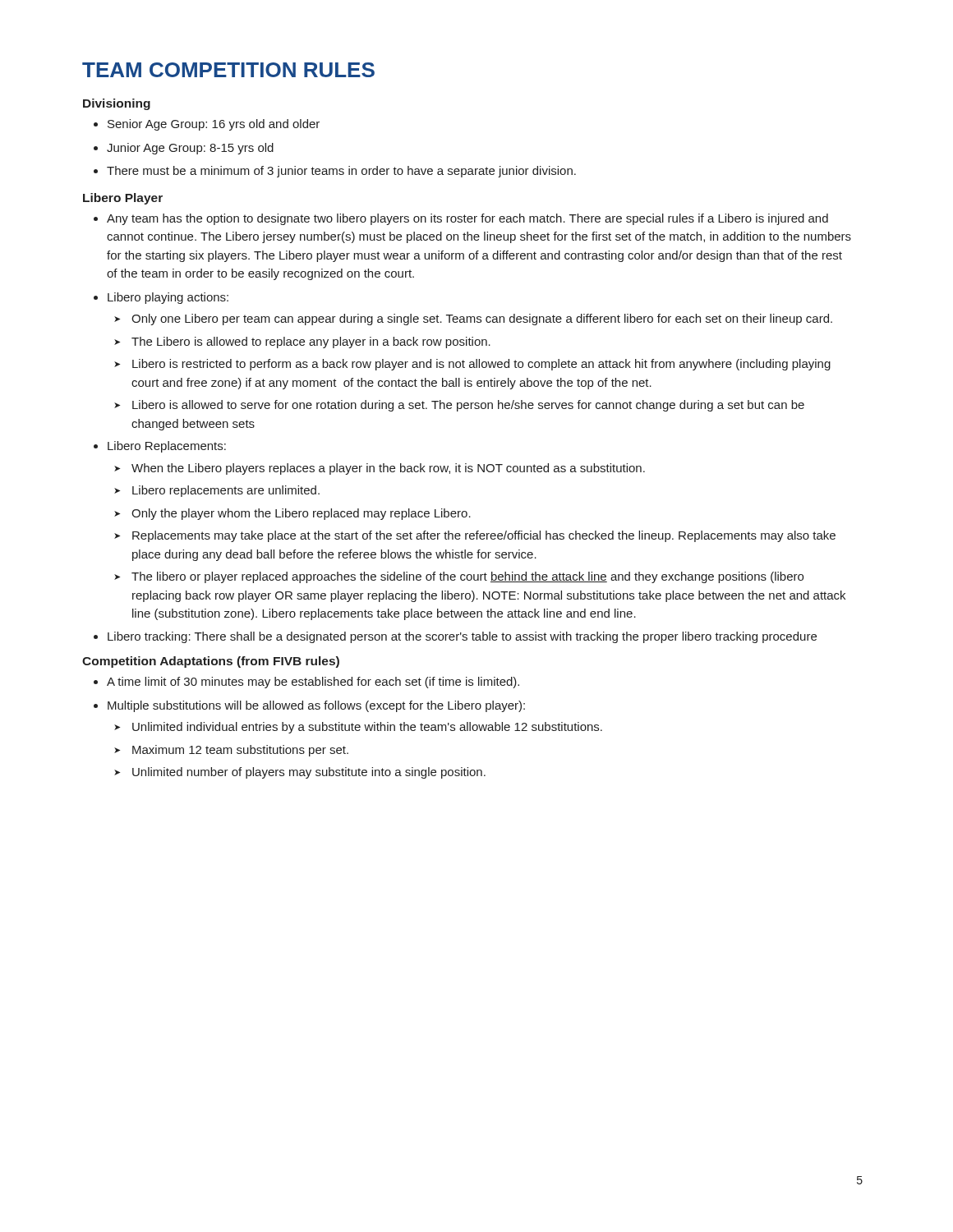This screenshot has height=1232, width=953.
Task: Click on the list item with the text "Unlimited number of players may substitute"
Action: click(x=309, y=772)
